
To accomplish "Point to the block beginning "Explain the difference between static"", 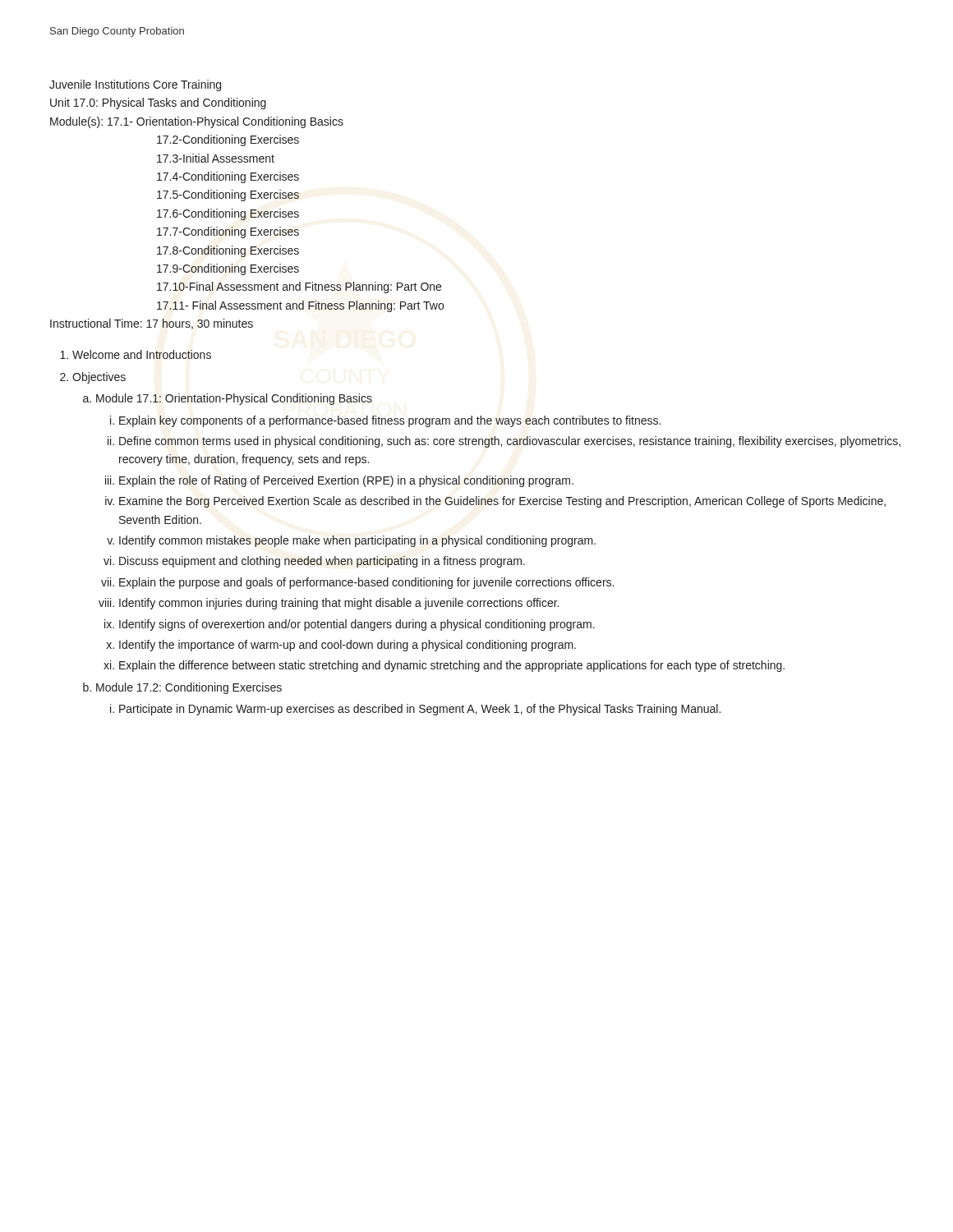I will pyautogui.click(x=452, y=666).
